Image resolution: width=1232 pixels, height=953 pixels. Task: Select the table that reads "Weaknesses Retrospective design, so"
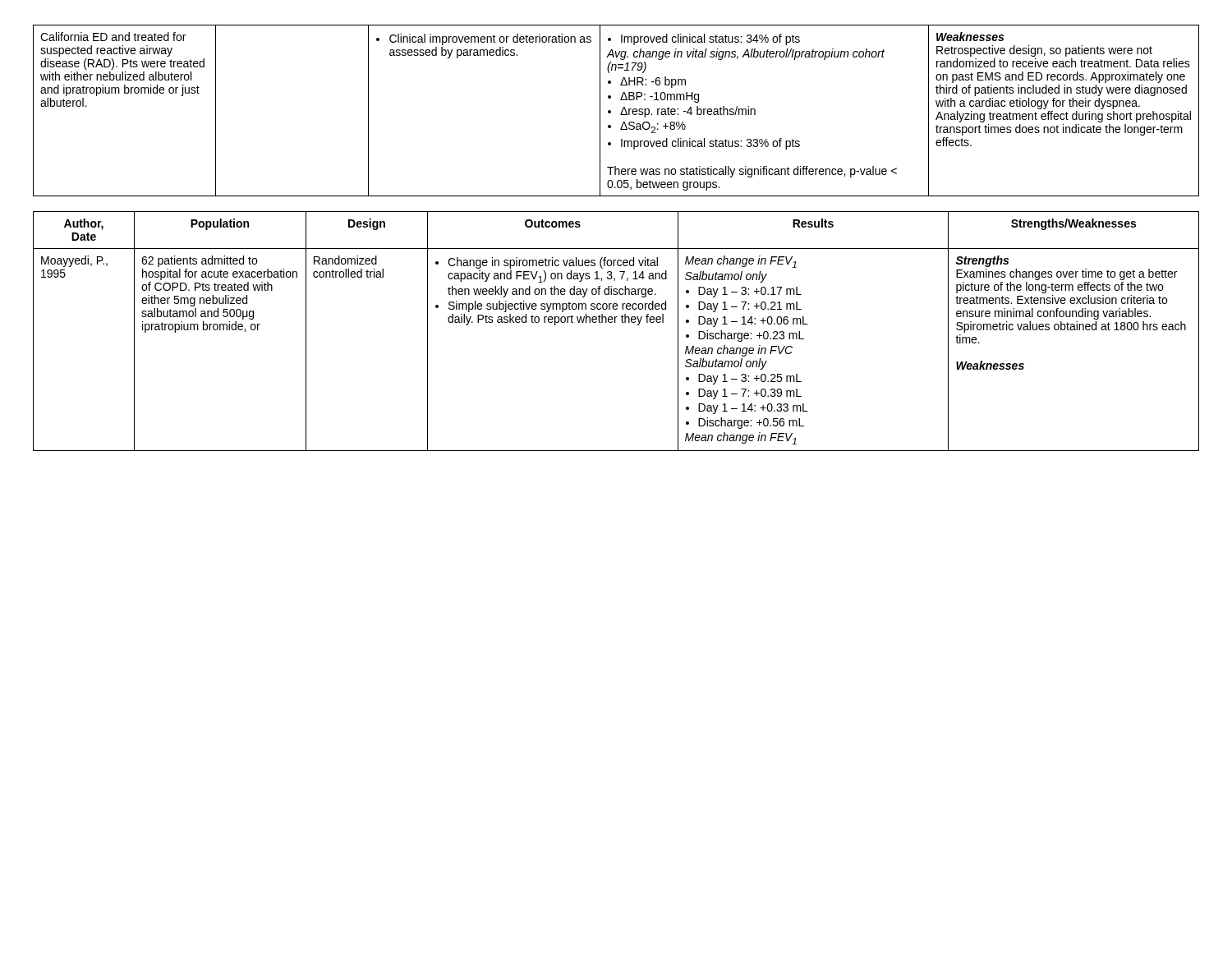coord(616,110)
